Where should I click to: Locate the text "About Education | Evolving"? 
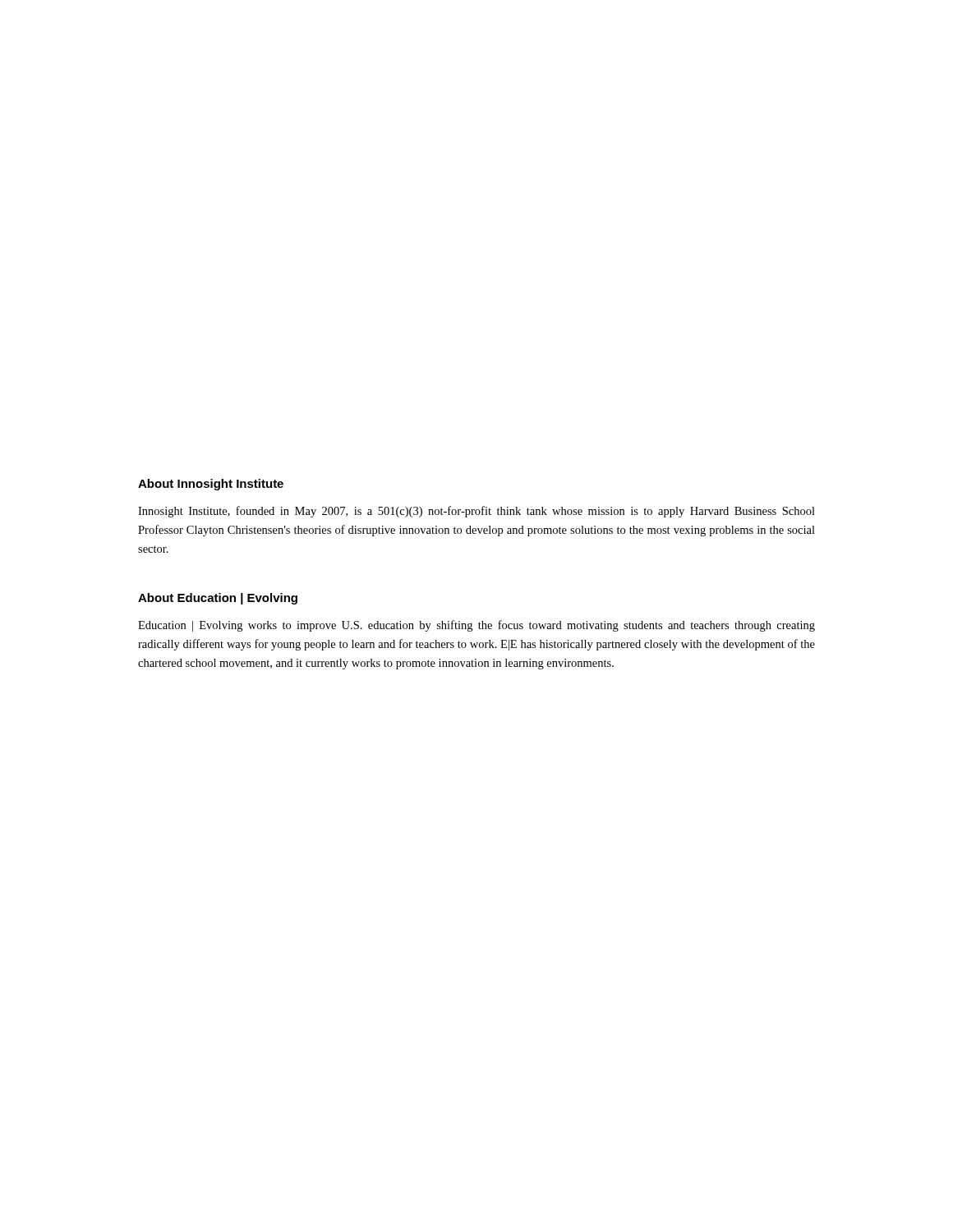point(218,597)
